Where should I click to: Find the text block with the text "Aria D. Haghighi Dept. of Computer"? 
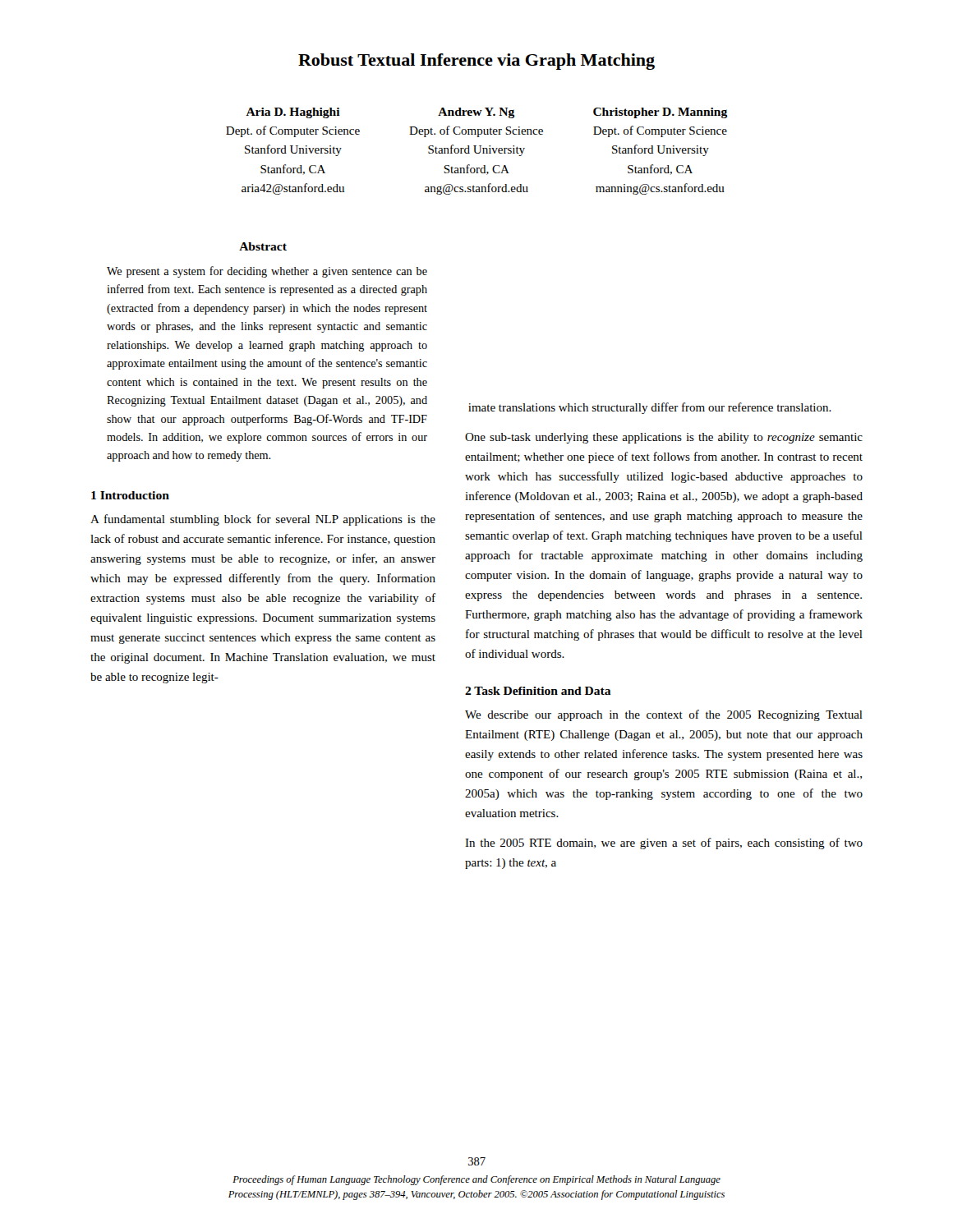click(293, 150)
